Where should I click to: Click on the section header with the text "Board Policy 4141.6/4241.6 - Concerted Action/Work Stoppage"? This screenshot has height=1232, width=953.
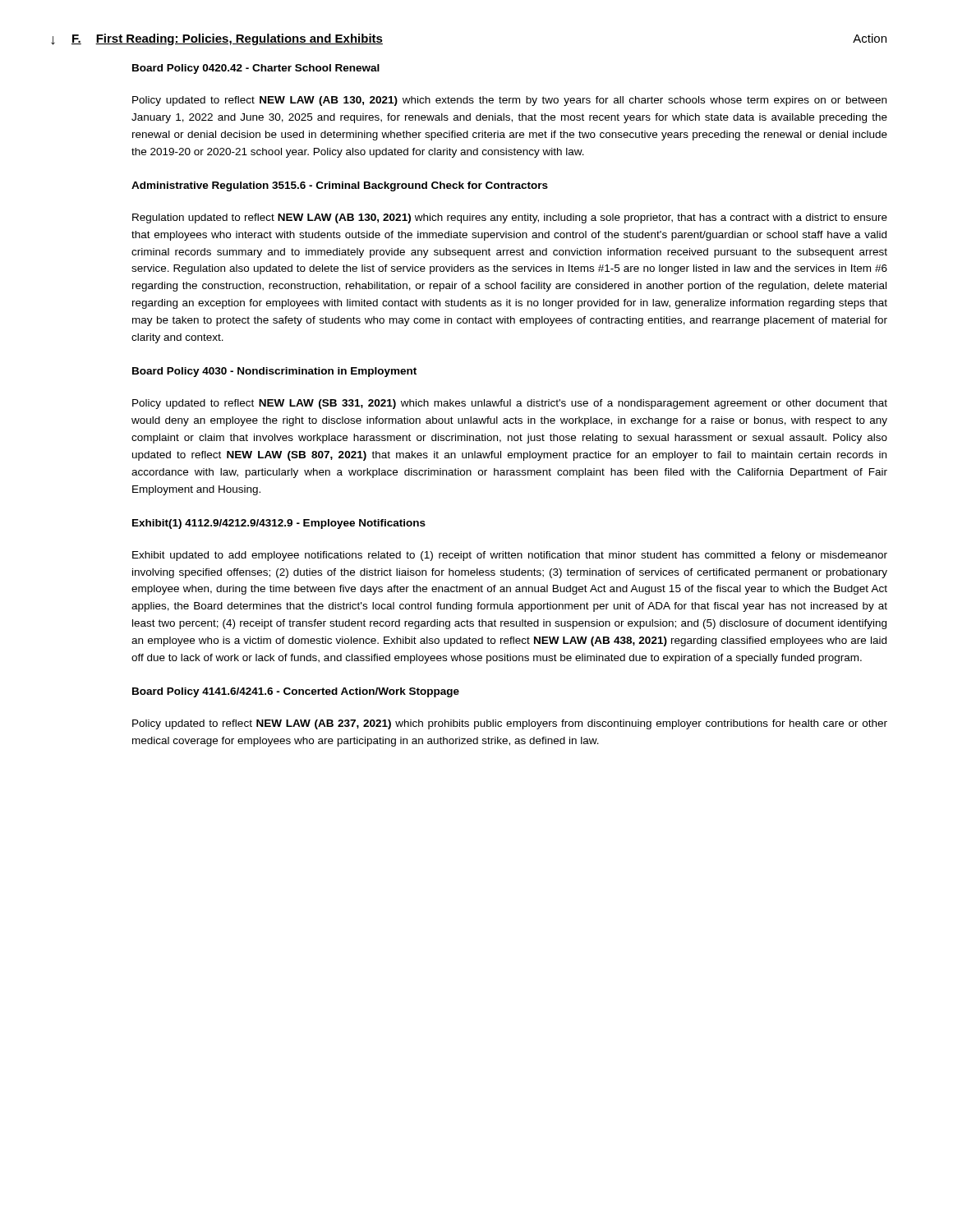tap(296, 692)
